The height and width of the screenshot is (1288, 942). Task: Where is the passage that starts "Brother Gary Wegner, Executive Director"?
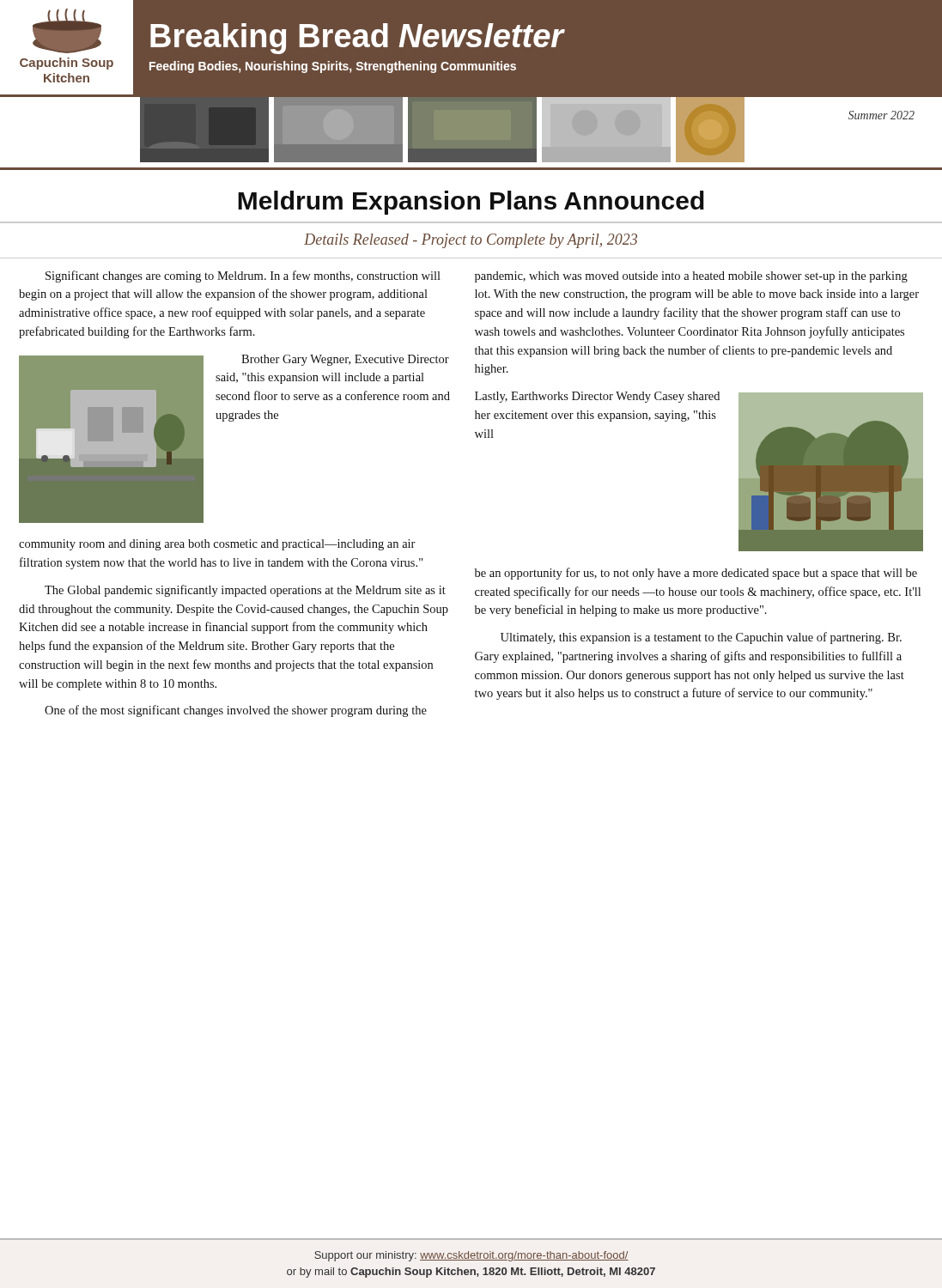[237, 439]
